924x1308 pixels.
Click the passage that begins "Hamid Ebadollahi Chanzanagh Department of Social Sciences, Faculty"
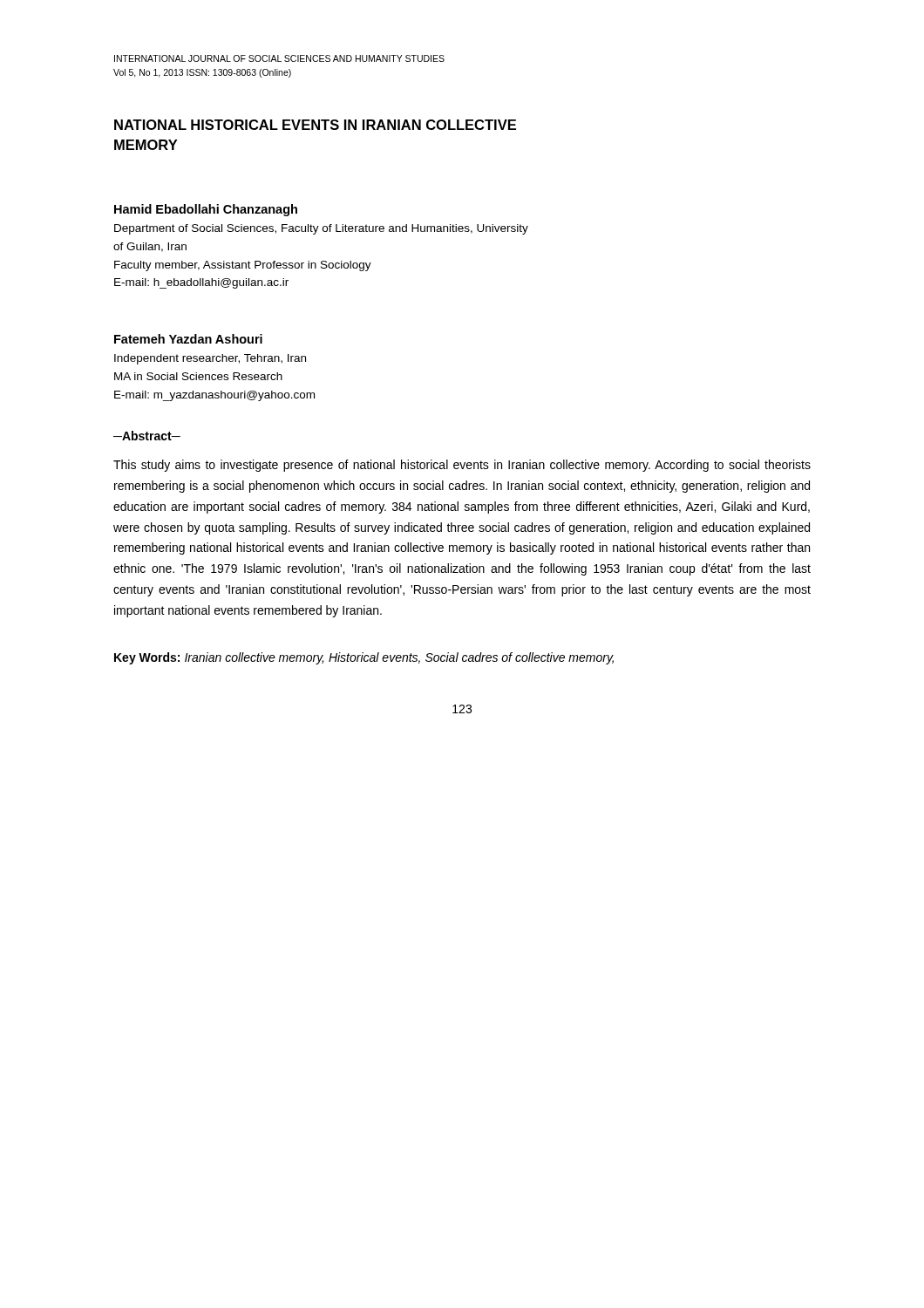tap(206, 210)
